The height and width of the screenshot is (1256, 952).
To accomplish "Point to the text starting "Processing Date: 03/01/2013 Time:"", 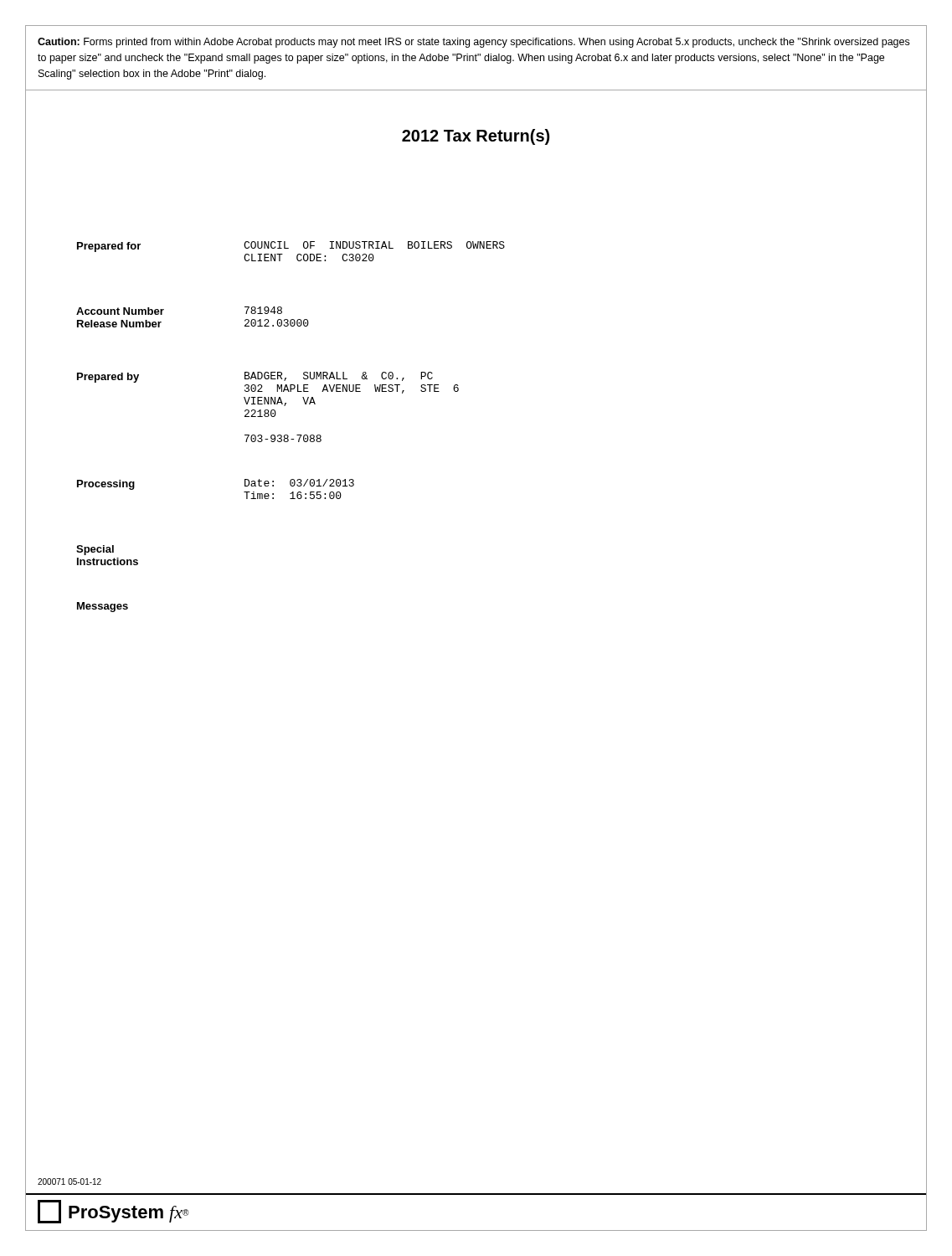I will (109, 484).
